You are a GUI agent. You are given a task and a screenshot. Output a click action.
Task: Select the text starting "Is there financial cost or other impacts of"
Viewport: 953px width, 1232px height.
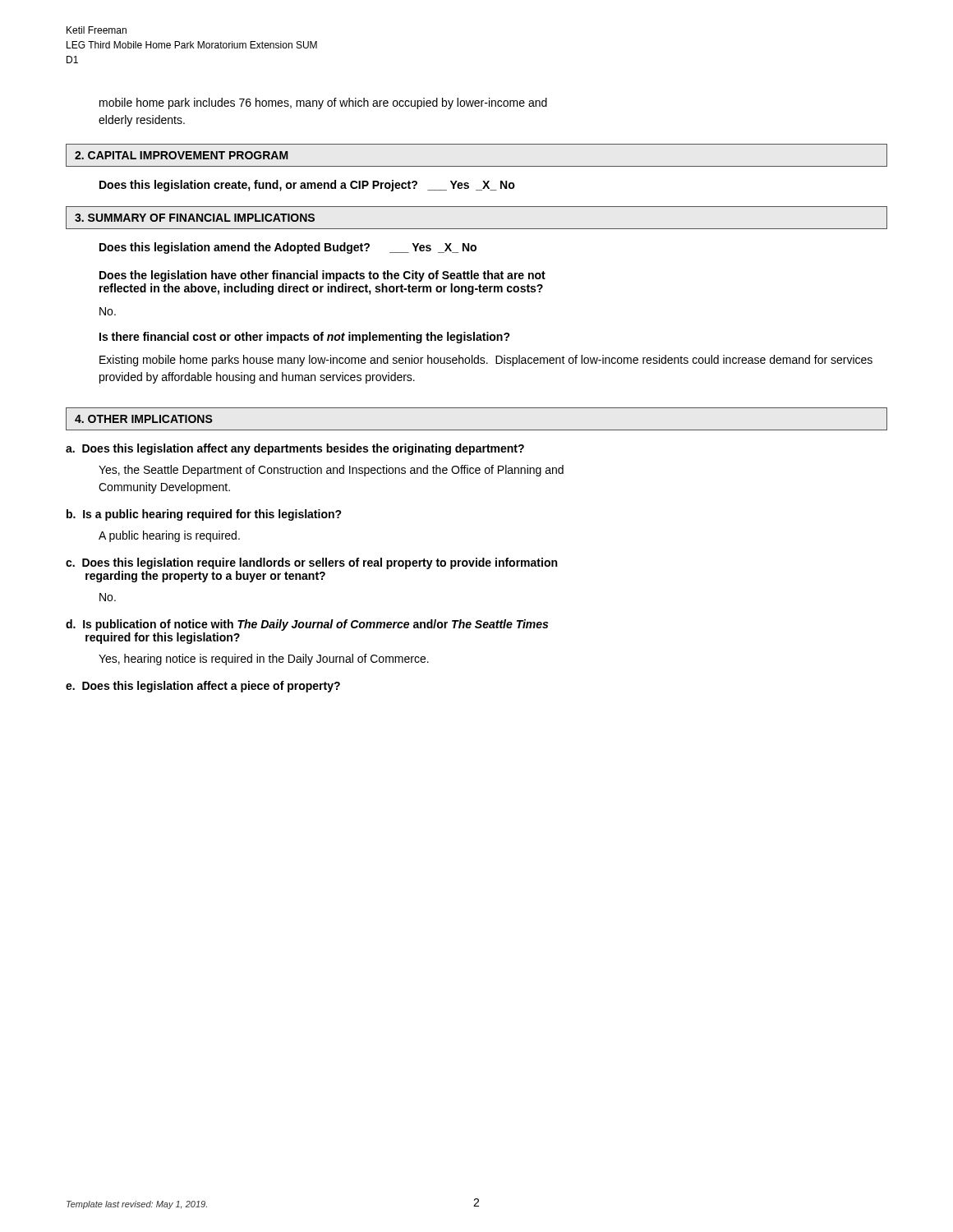click(304, 337)
